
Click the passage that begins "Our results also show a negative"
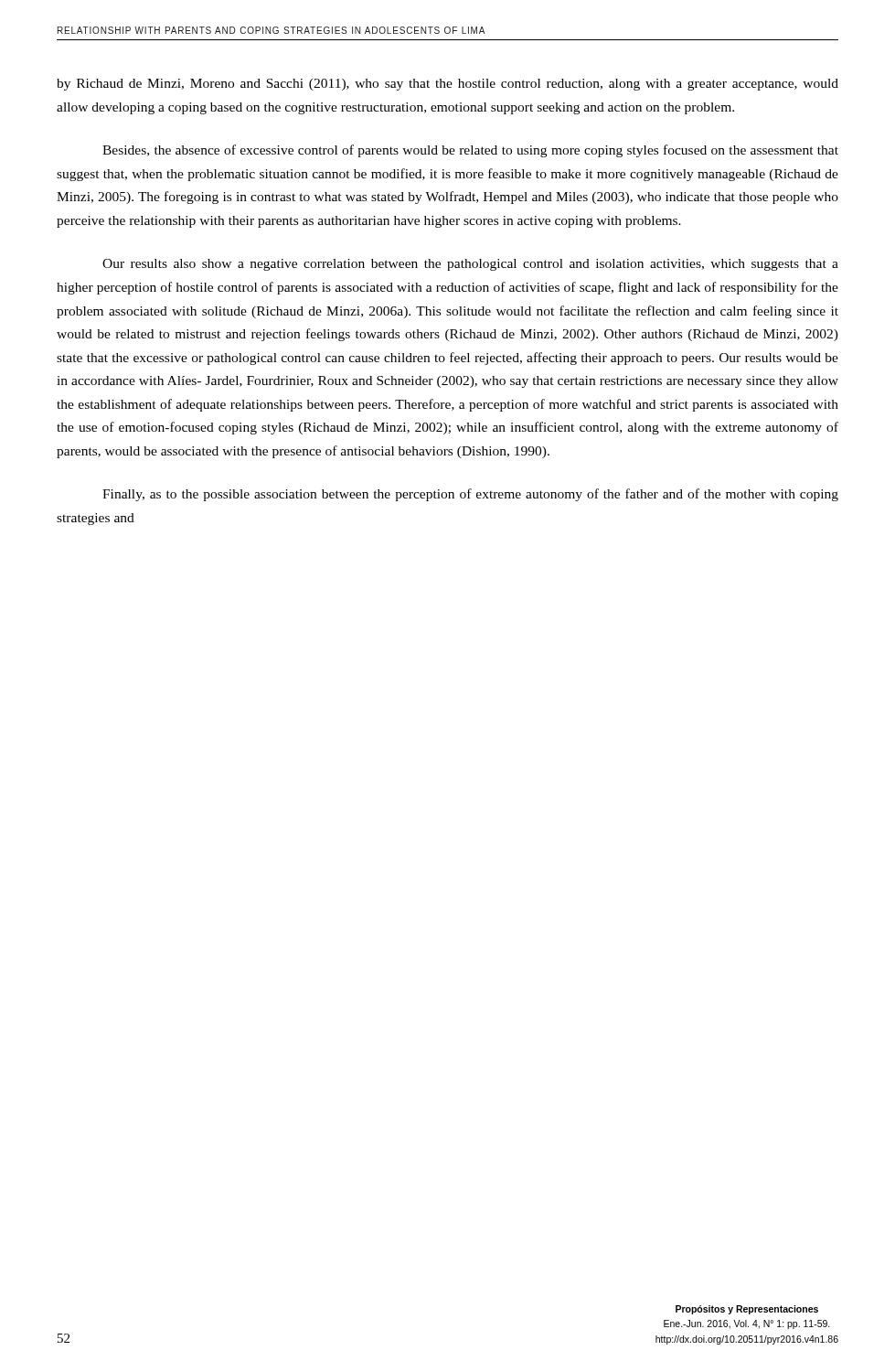(x=448, y=357)
